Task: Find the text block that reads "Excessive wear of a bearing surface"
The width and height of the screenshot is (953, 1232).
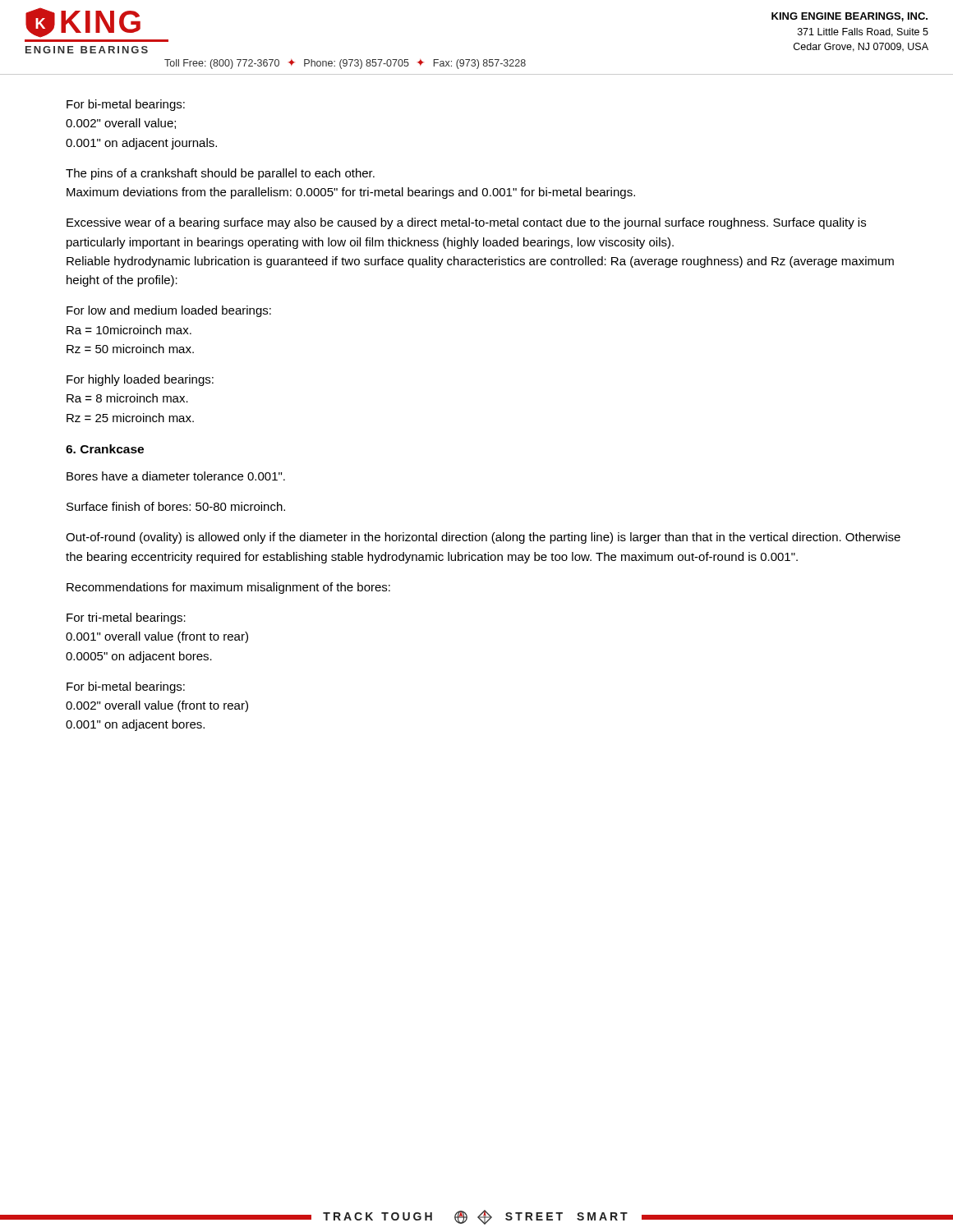Action: click(480, 251)
